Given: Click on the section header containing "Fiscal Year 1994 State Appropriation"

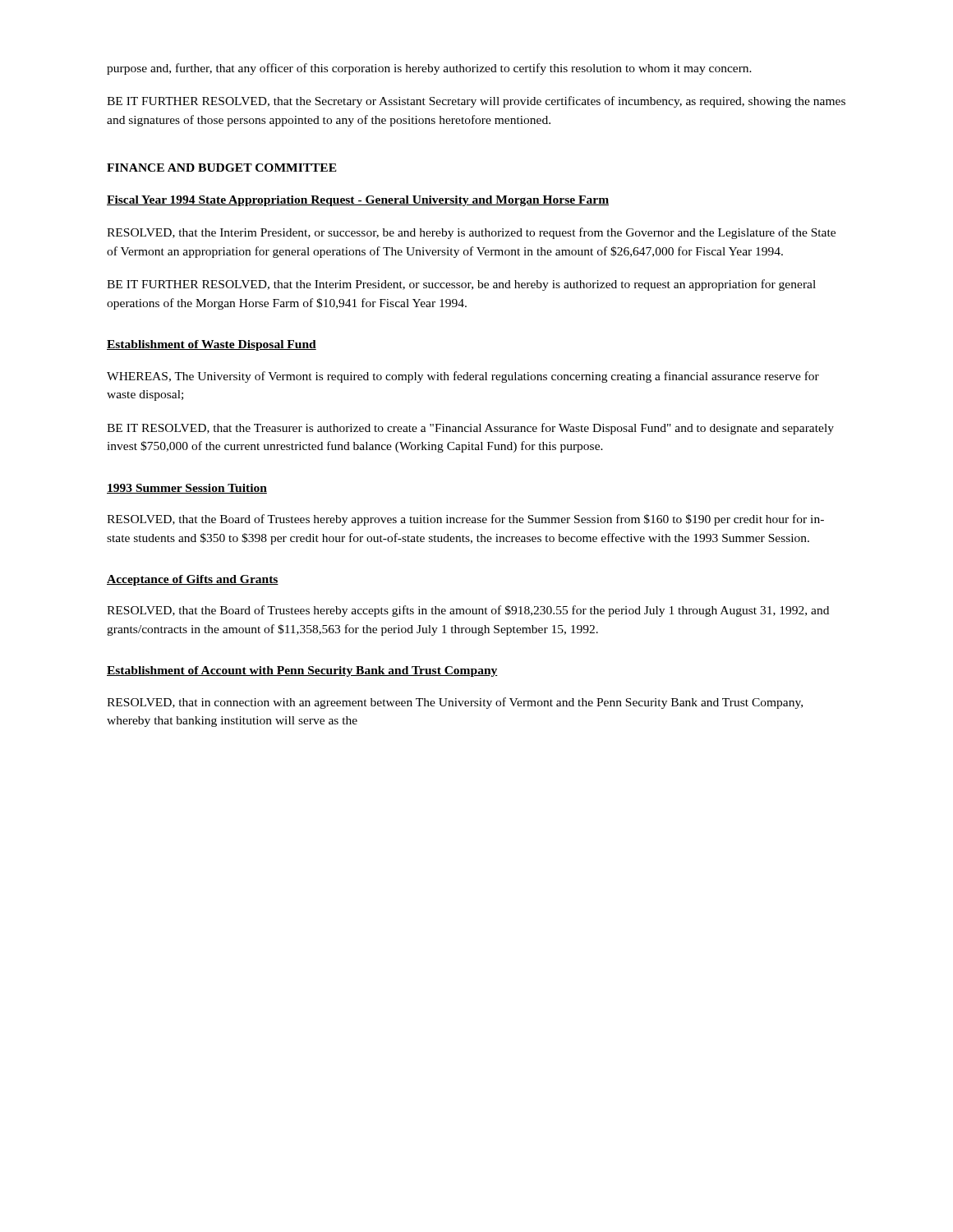Looking at the screenshot, I should (x=476, y=200).
